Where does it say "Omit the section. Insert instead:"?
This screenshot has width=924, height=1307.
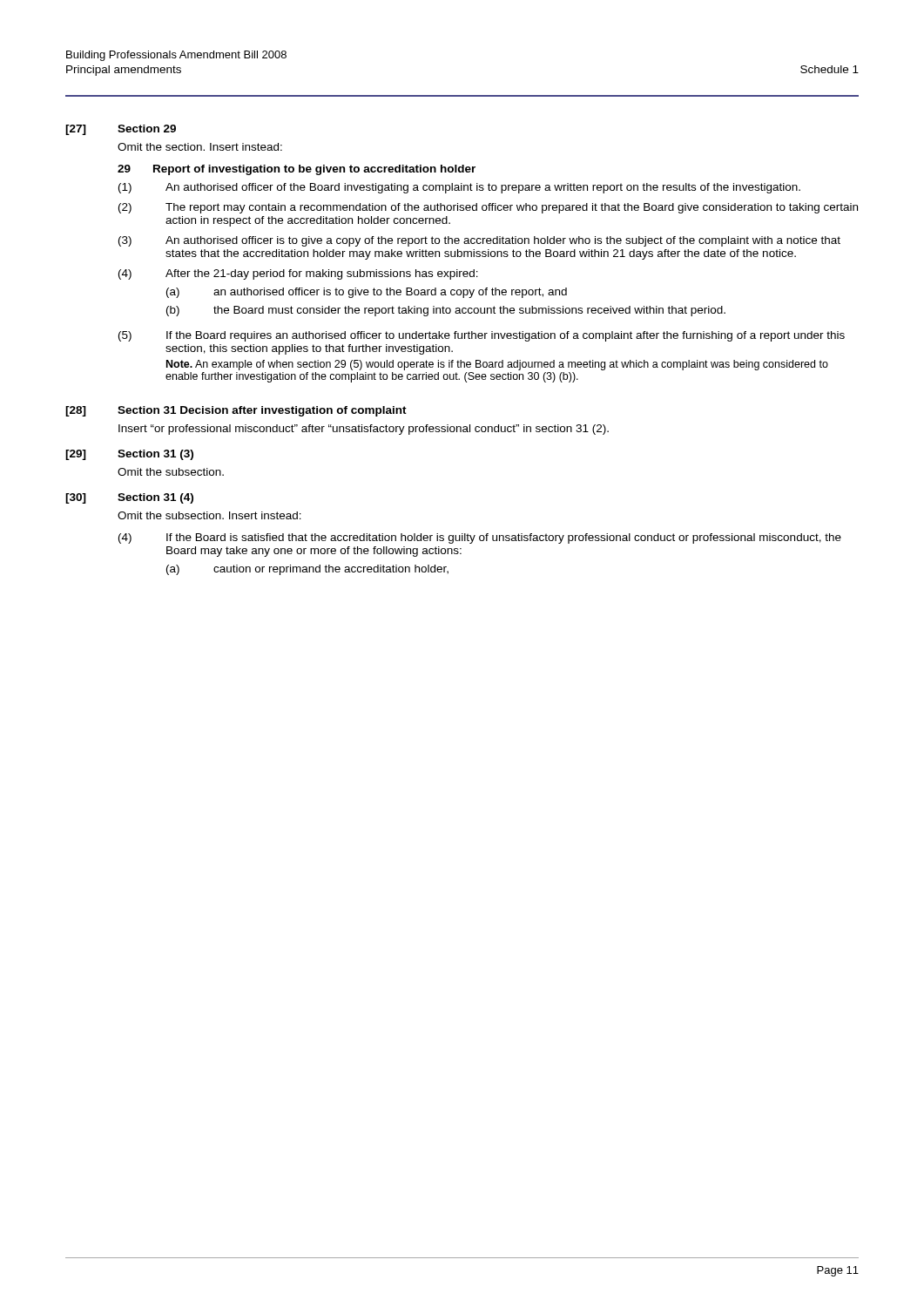[200, 147]
